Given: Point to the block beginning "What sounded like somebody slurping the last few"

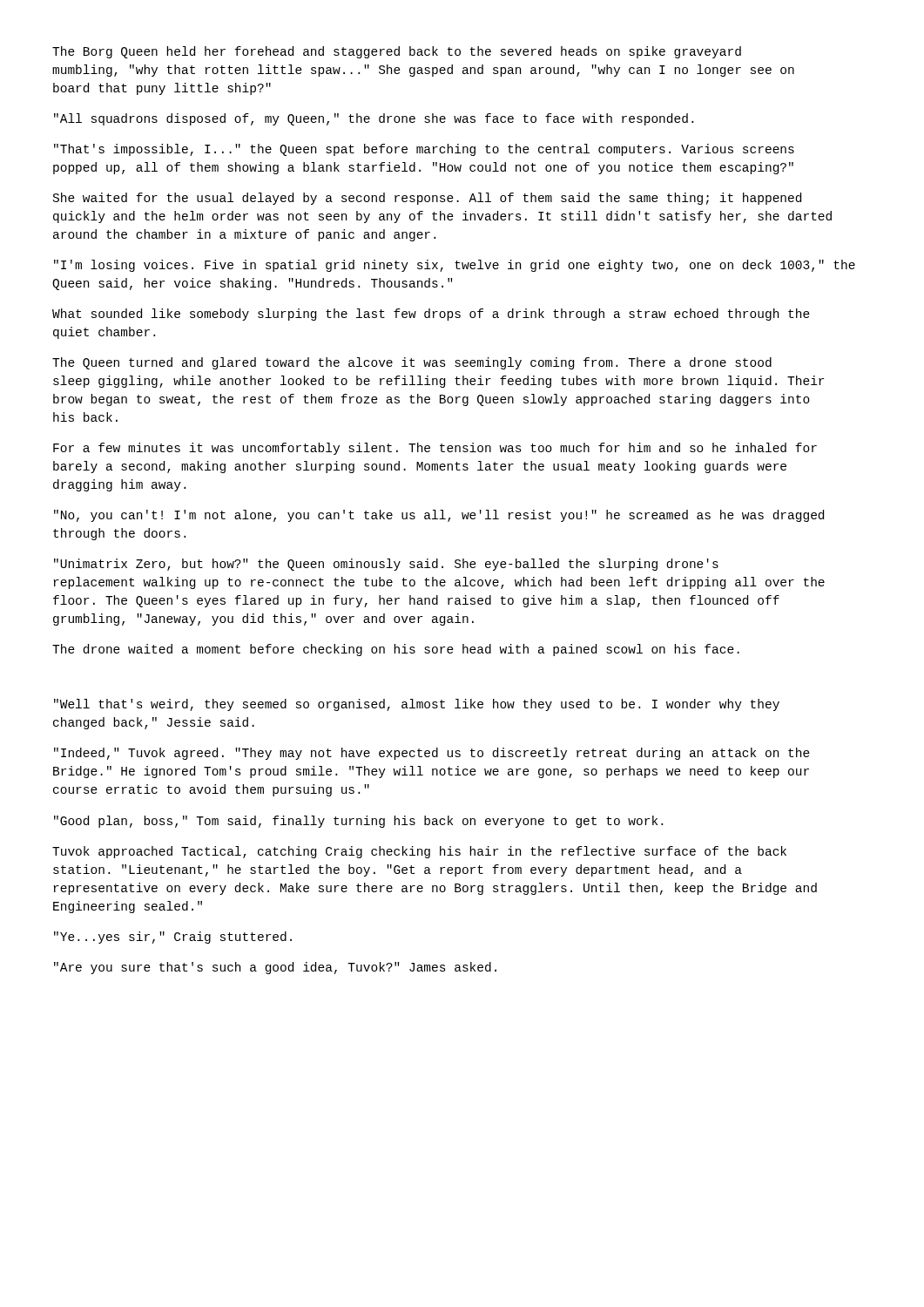Looking at the screenshot, I should (x=431, y=324).
